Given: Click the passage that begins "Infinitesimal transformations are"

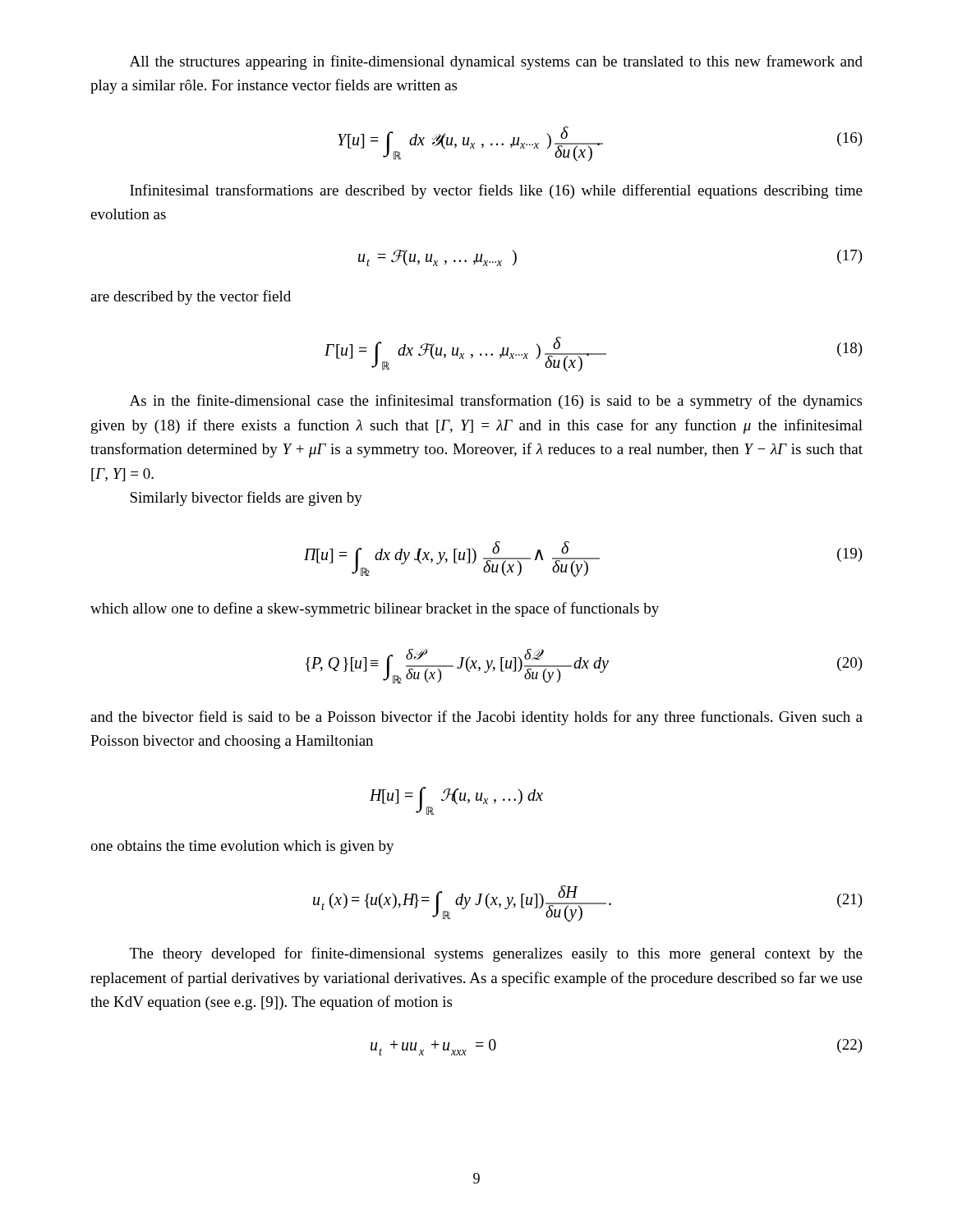Looking at the screenshot, I should point(476,202).
